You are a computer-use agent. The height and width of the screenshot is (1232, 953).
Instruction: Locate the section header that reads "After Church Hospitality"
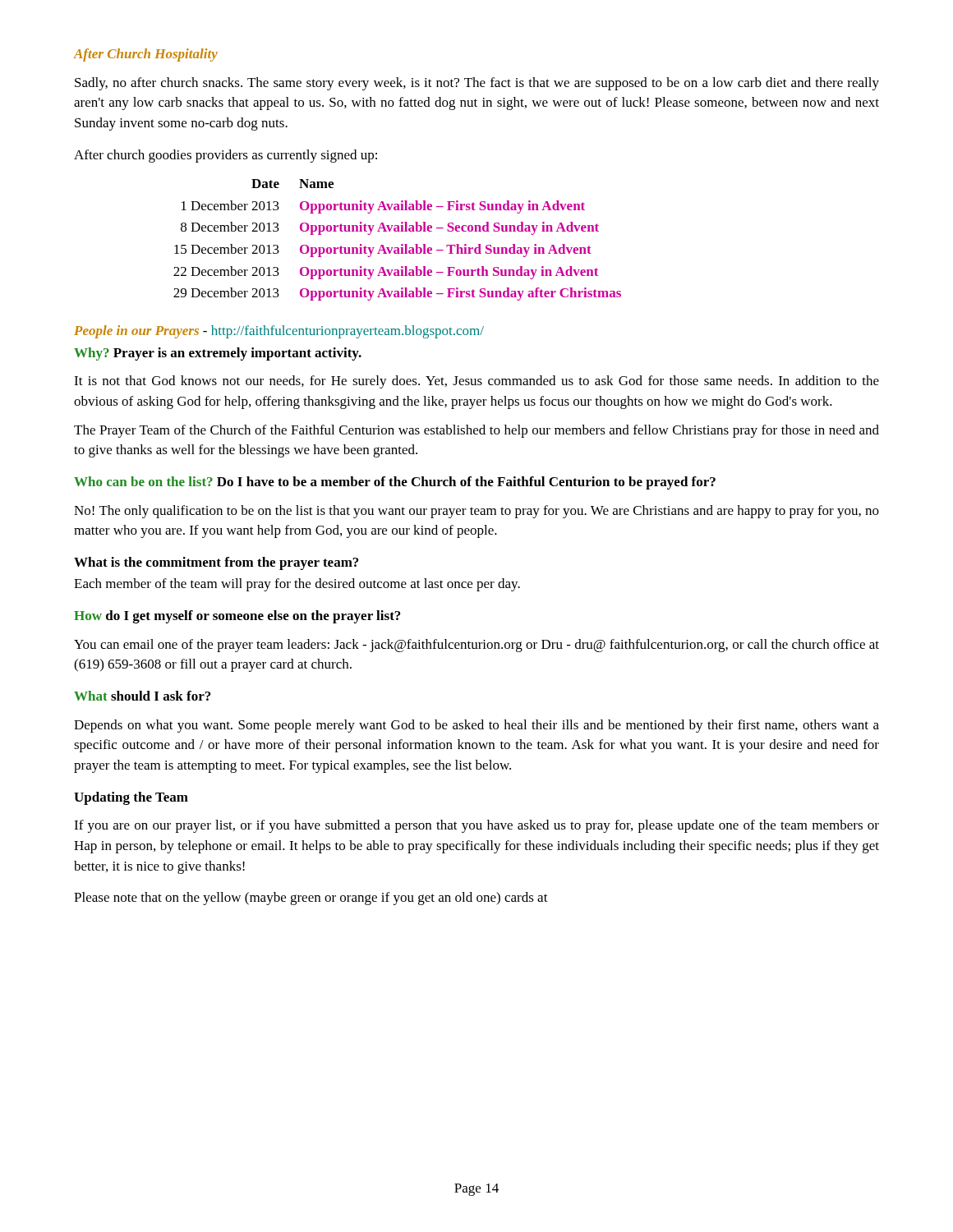(146, 54)
